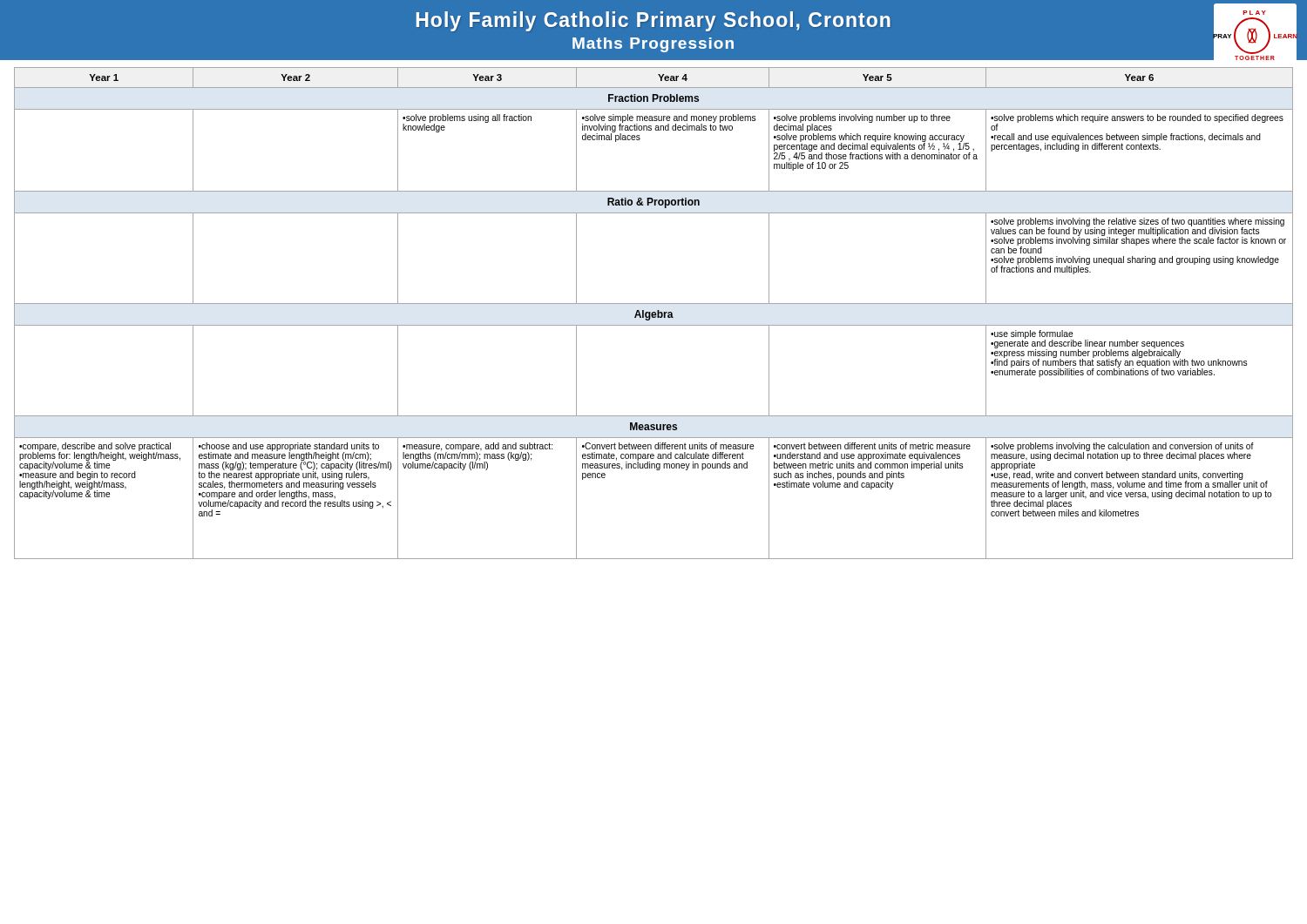Viewport: 1307px width, 924px height.
Task: Point to the element starting "Holy Family Catholic Primary School, Cronton Maths Progression"
Action: point(654,31)
